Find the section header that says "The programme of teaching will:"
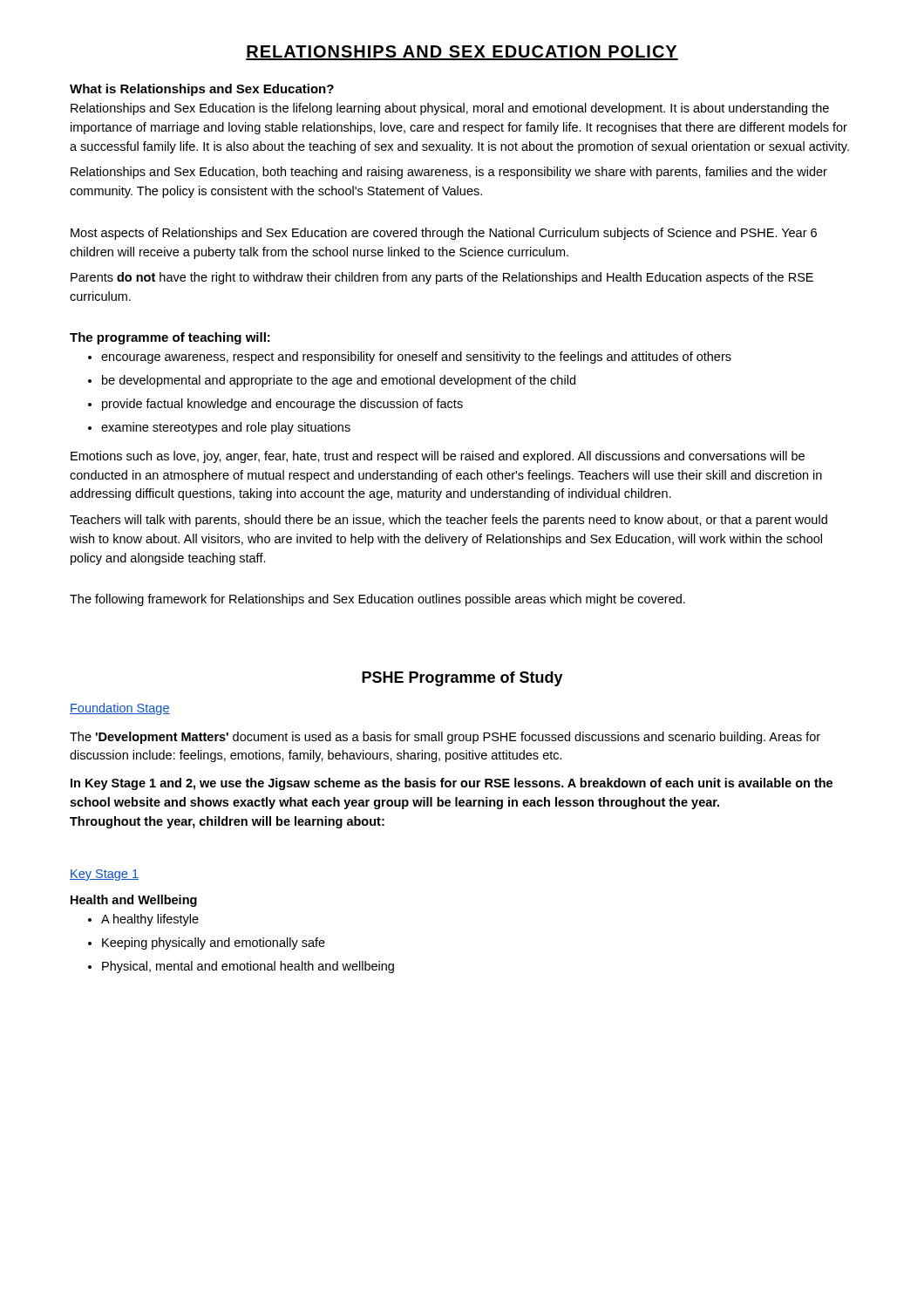This screenshot has width=924, height=1308. pyautogui.click(x=170, y=338)
